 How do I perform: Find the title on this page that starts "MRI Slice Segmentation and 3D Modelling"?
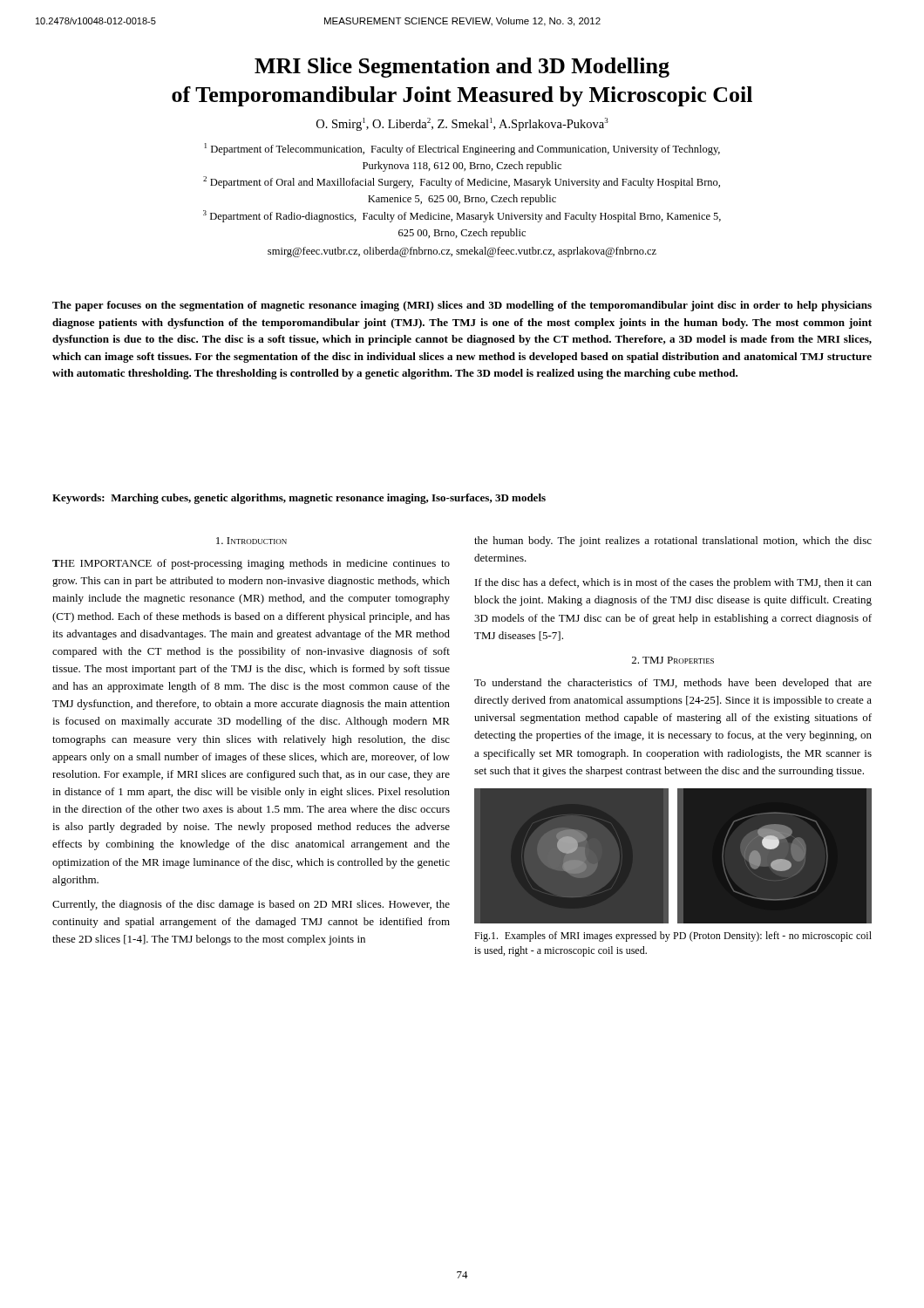click(462, 80)
